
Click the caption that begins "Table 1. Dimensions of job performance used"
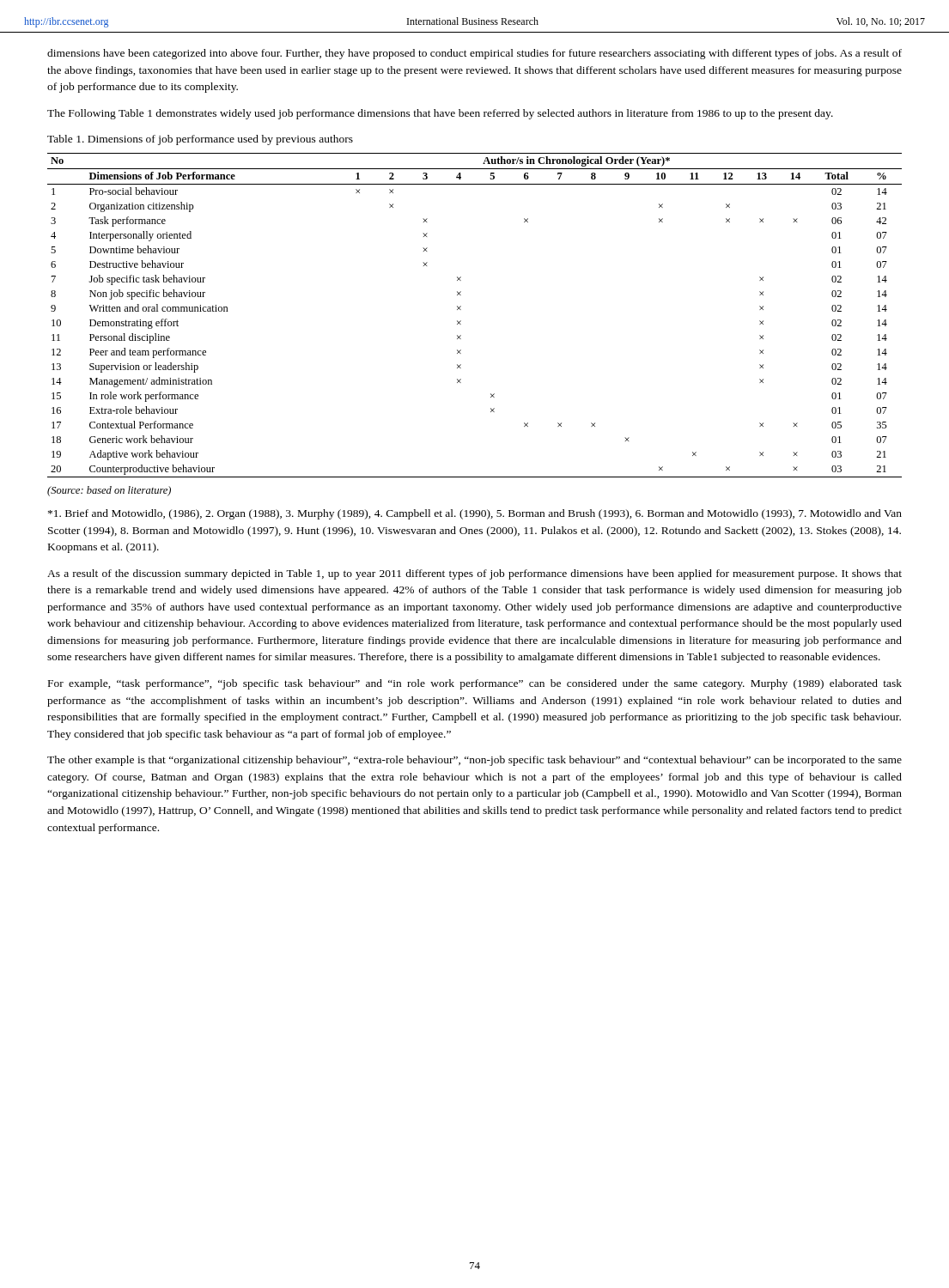click(x=200, y=140)
